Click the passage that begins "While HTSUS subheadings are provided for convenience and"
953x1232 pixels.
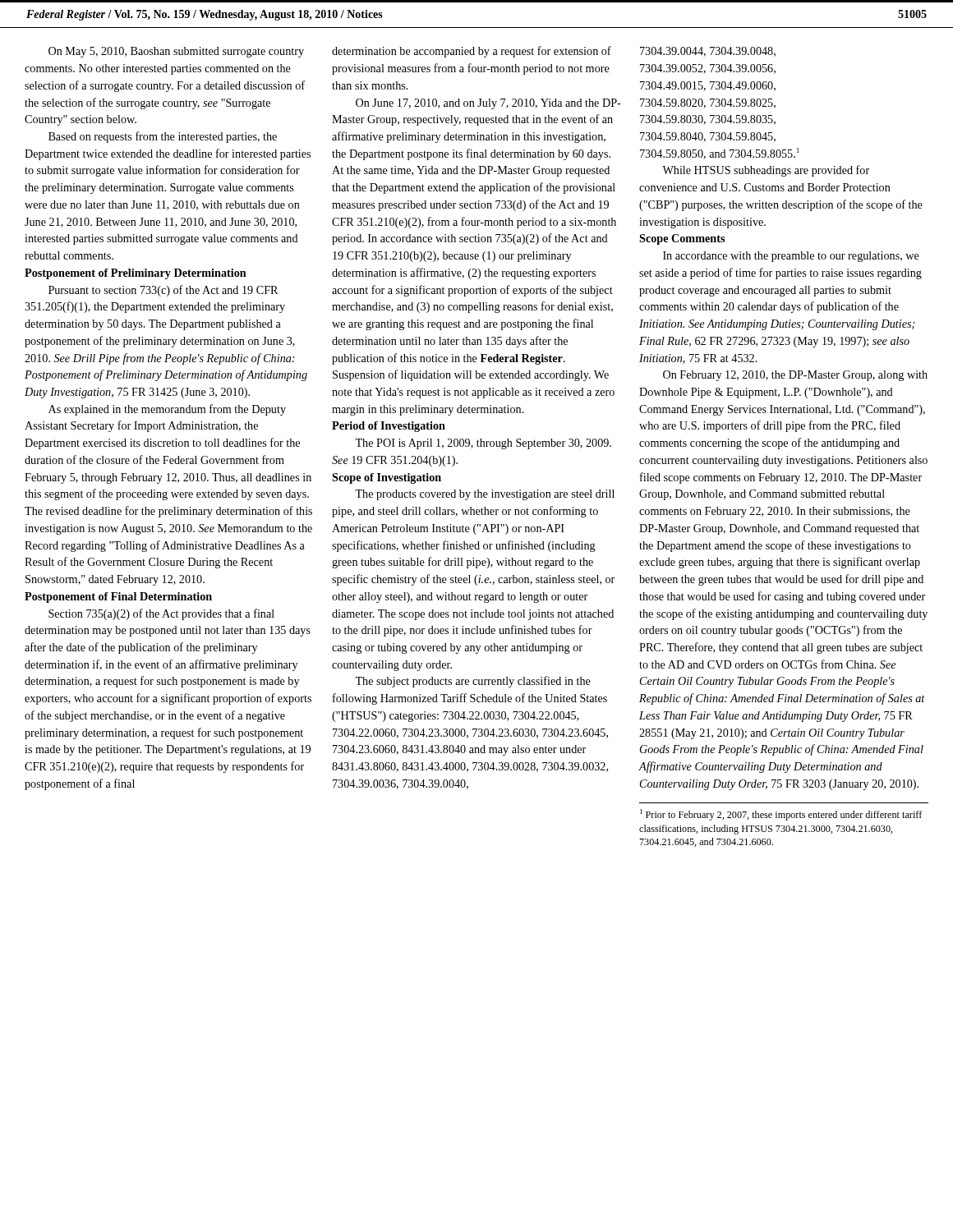tap(784, 196)
